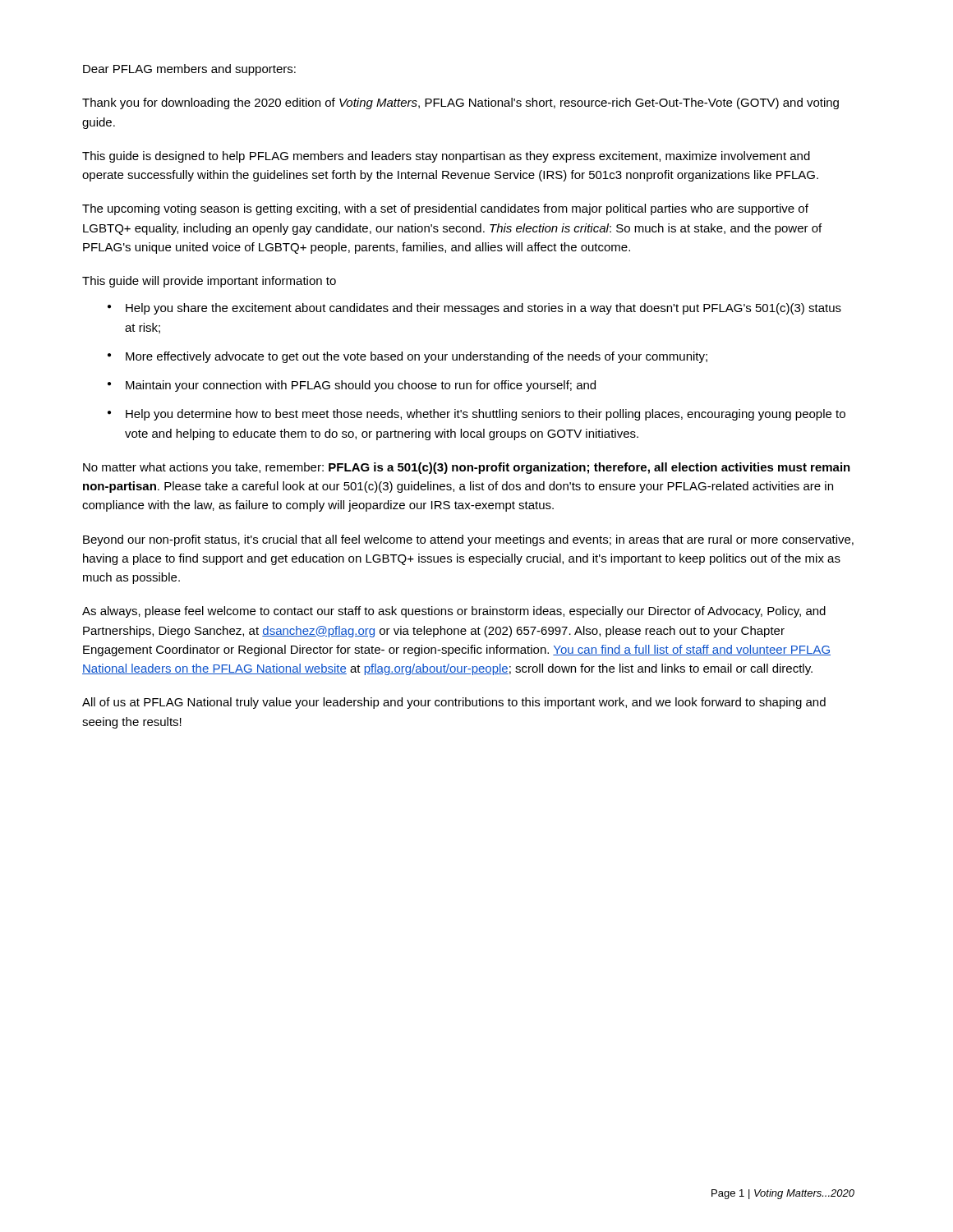953x1232 pixels.
Task: Select the text containing "Dear PFLAG members and supporters:"
Action: 189,69
